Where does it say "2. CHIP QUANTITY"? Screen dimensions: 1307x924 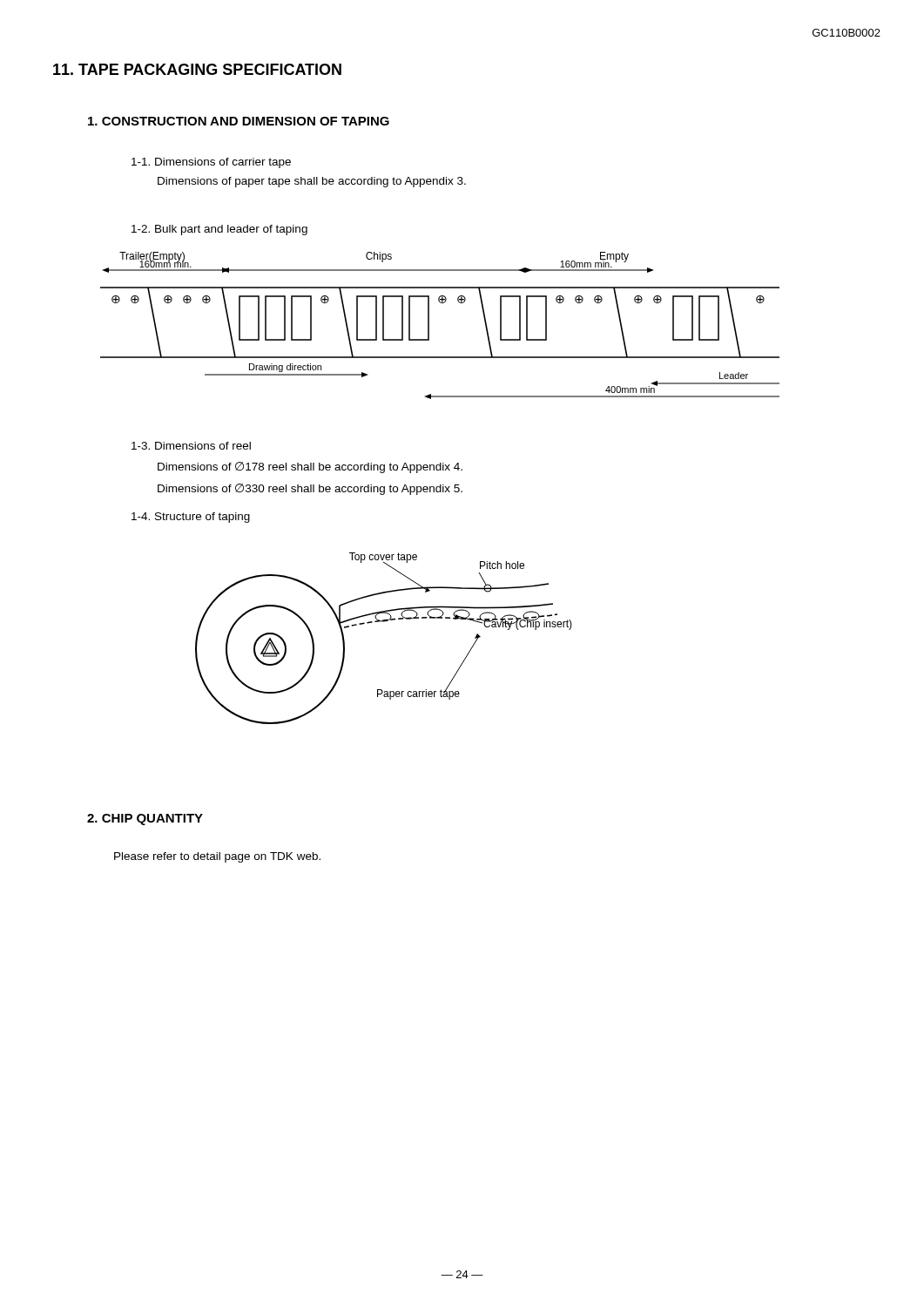click(145, 818)
